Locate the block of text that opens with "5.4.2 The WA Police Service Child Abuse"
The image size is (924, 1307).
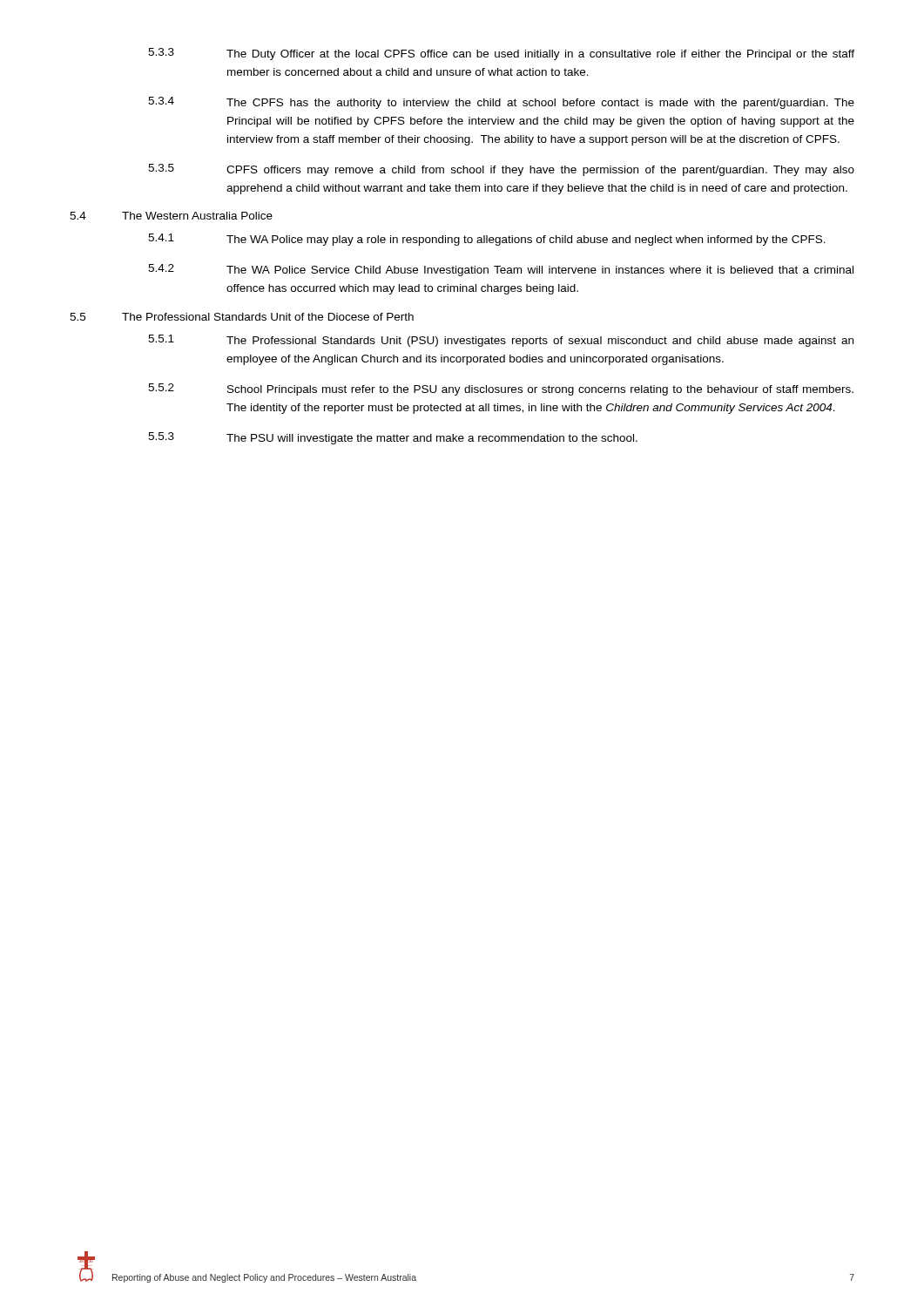[501, 280]
